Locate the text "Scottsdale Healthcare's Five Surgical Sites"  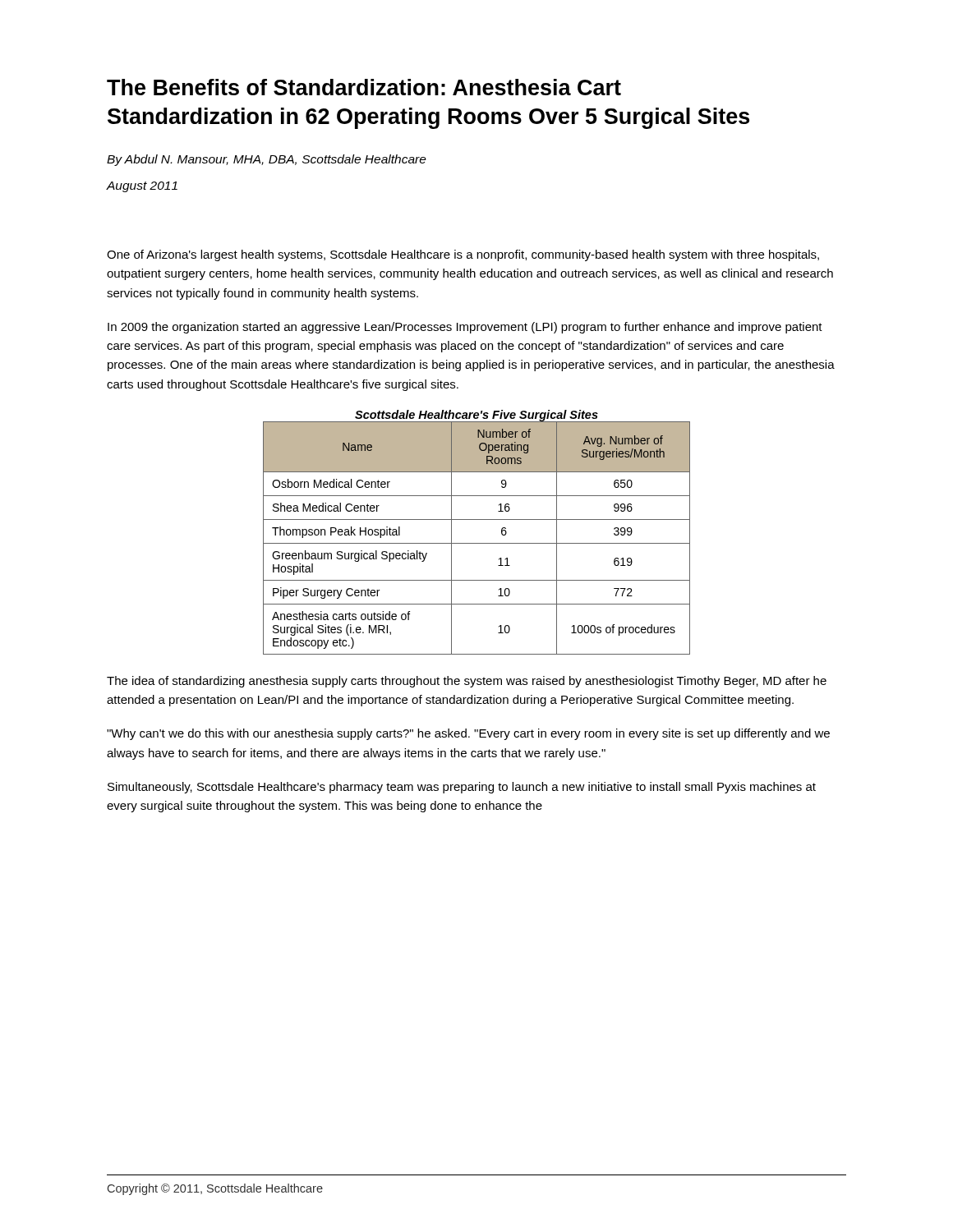[476, 415]
